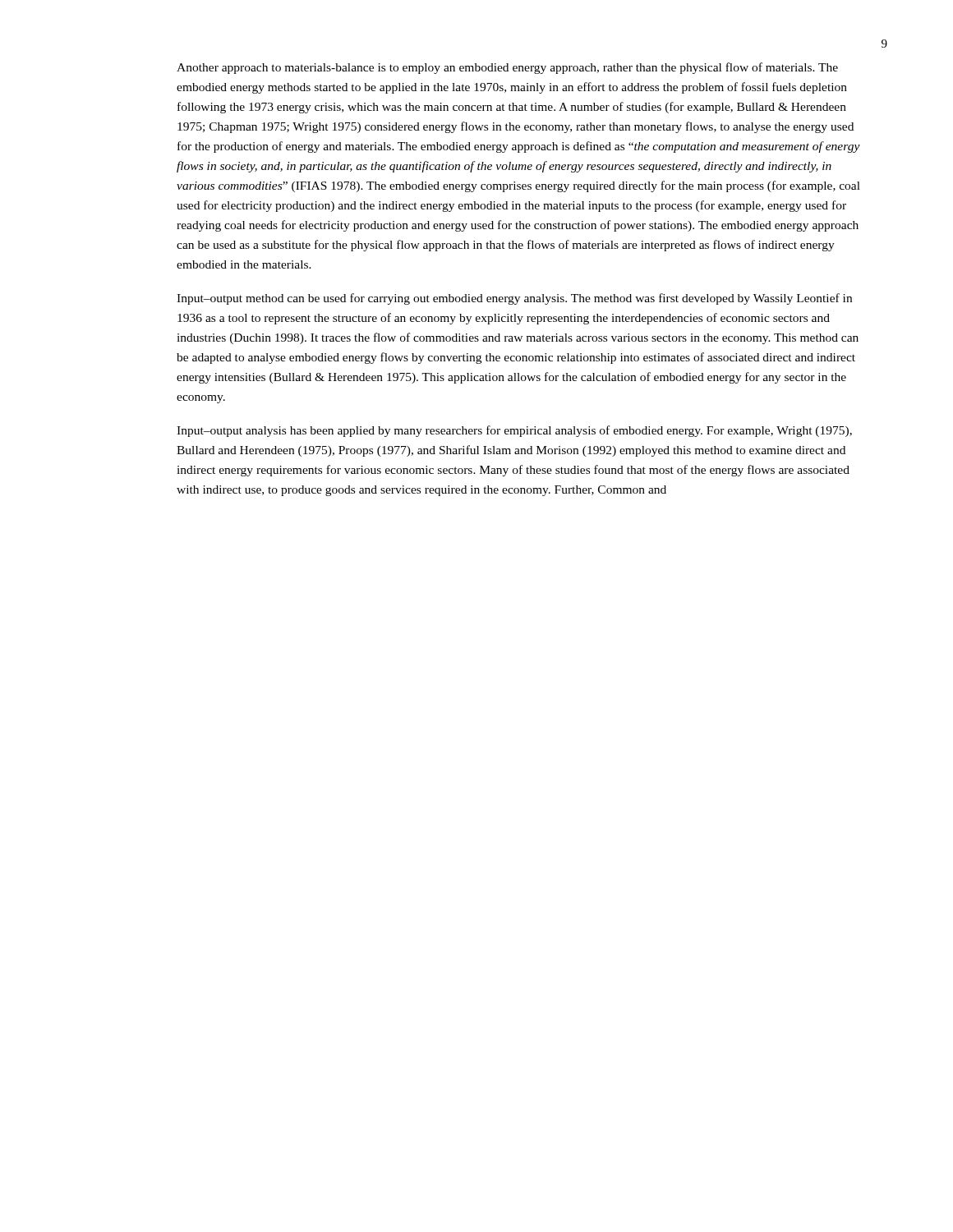
Task: Select the text block containing "Another approach to materials-balance is"
Action: (518, 166)
